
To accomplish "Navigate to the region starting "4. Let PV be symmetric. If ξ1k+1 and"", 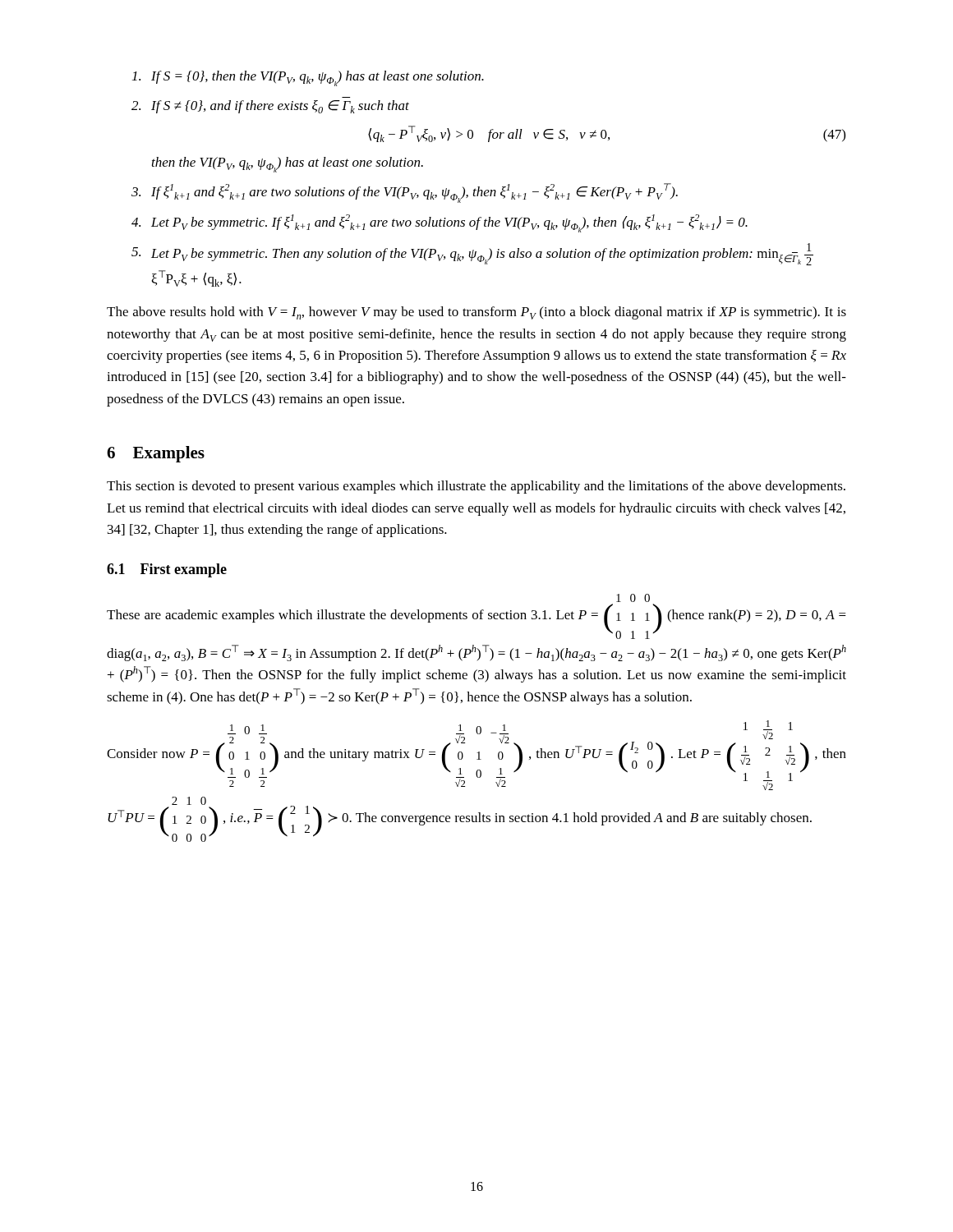I will [489, 222].
